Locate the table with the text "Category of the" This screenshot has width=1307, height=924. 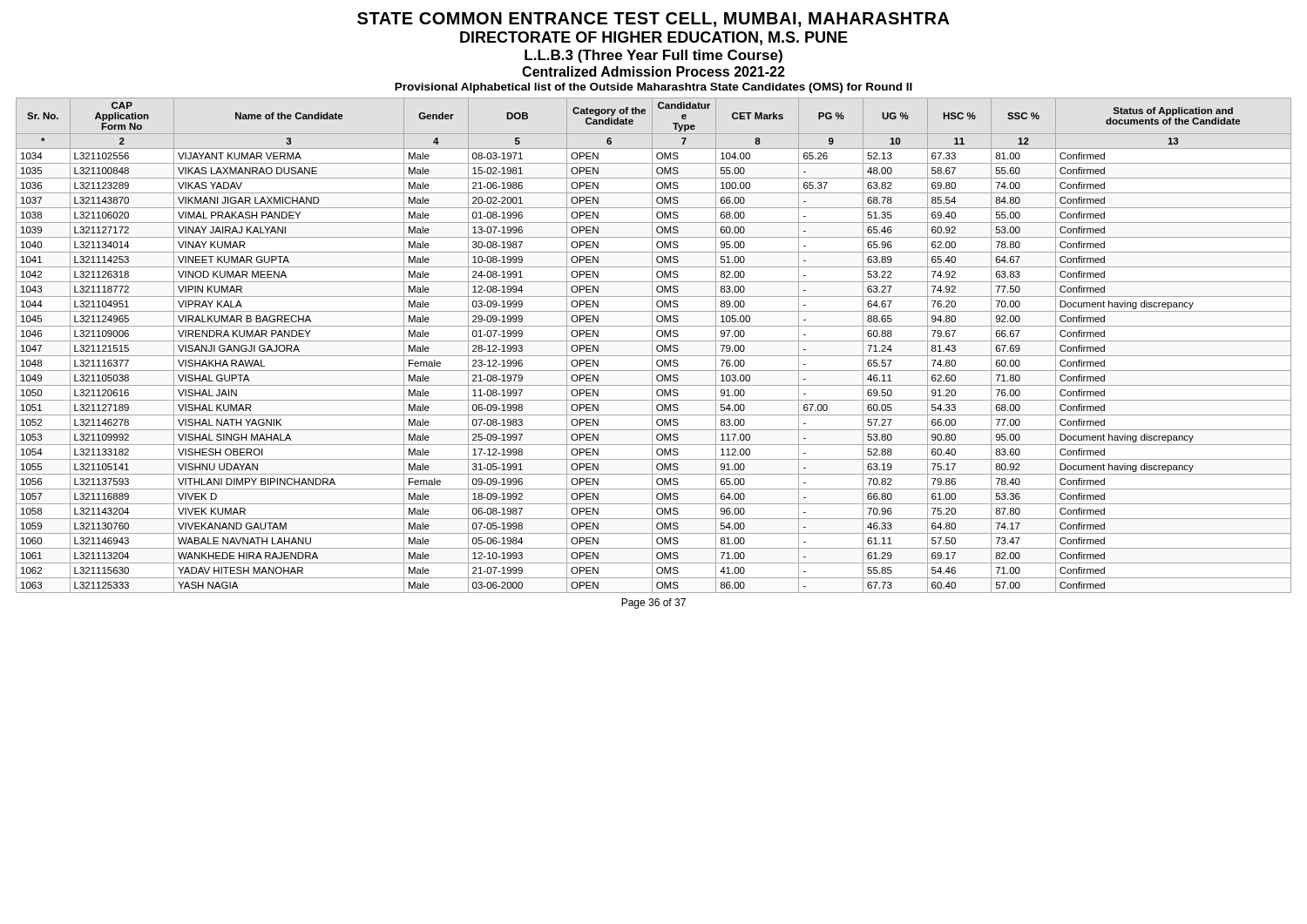point(654,345)
